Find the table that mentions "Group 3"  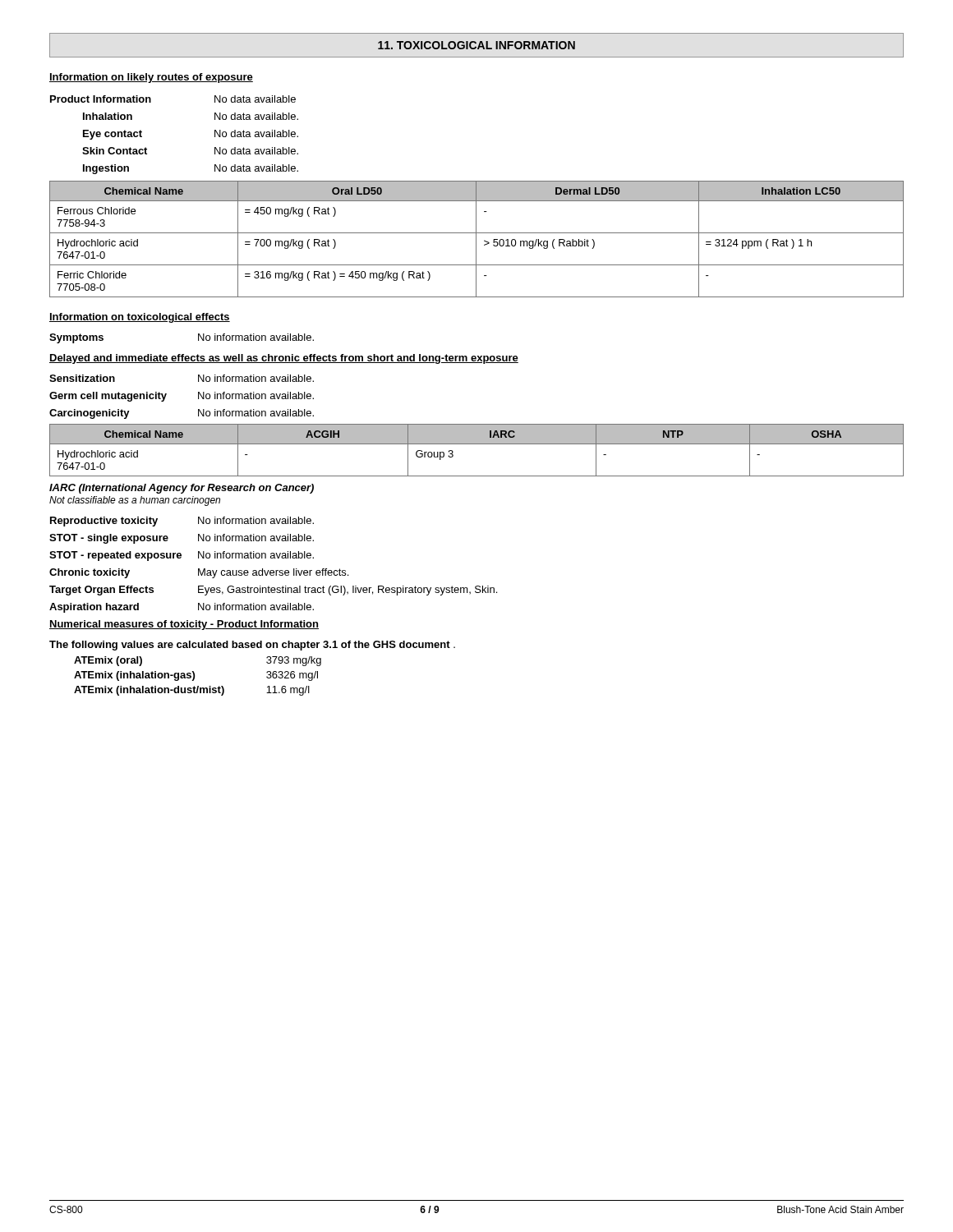point(476,450)
